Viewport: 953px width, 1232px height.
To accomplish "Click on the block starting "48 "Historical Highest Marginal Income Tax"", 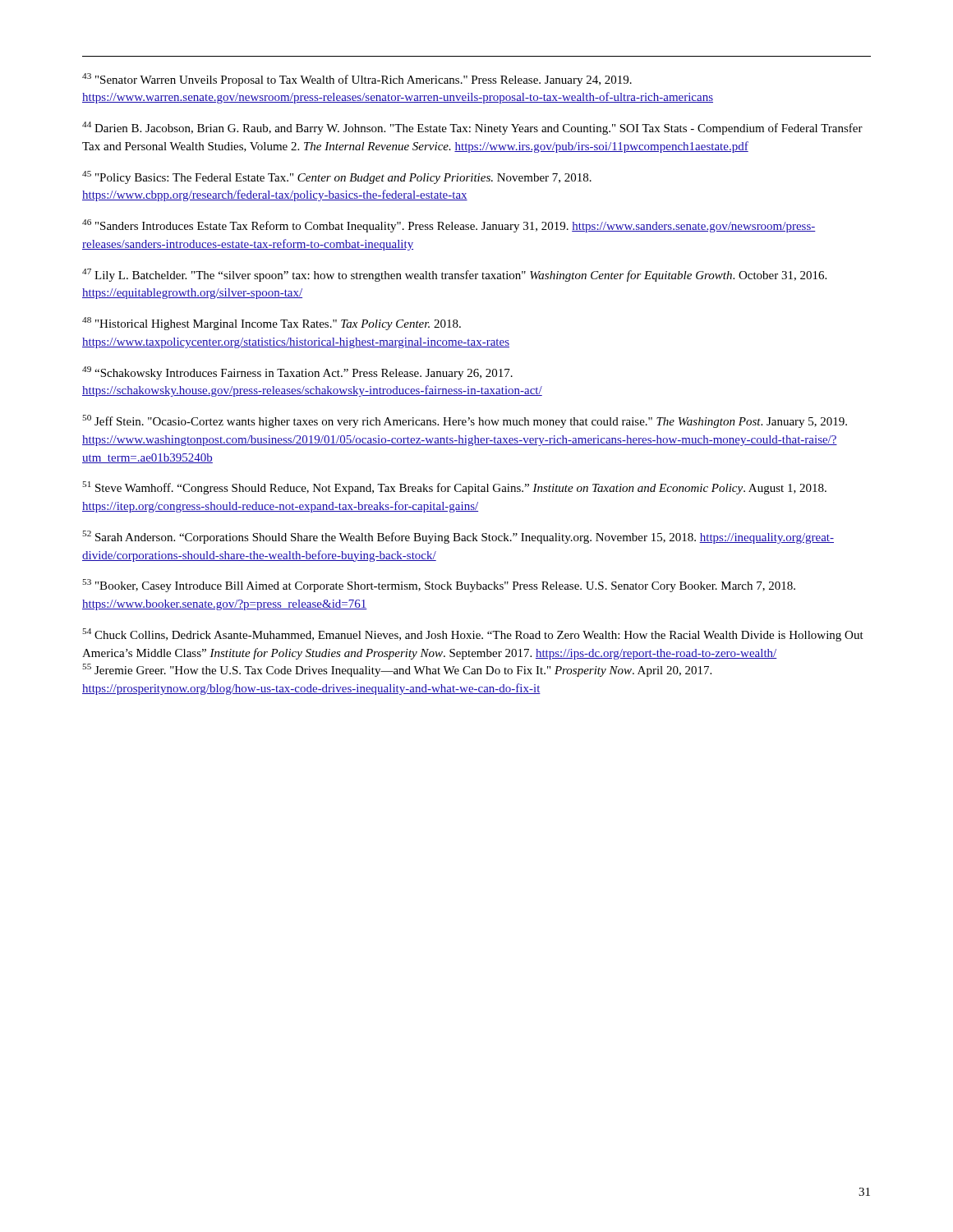I will click(296, 332).
